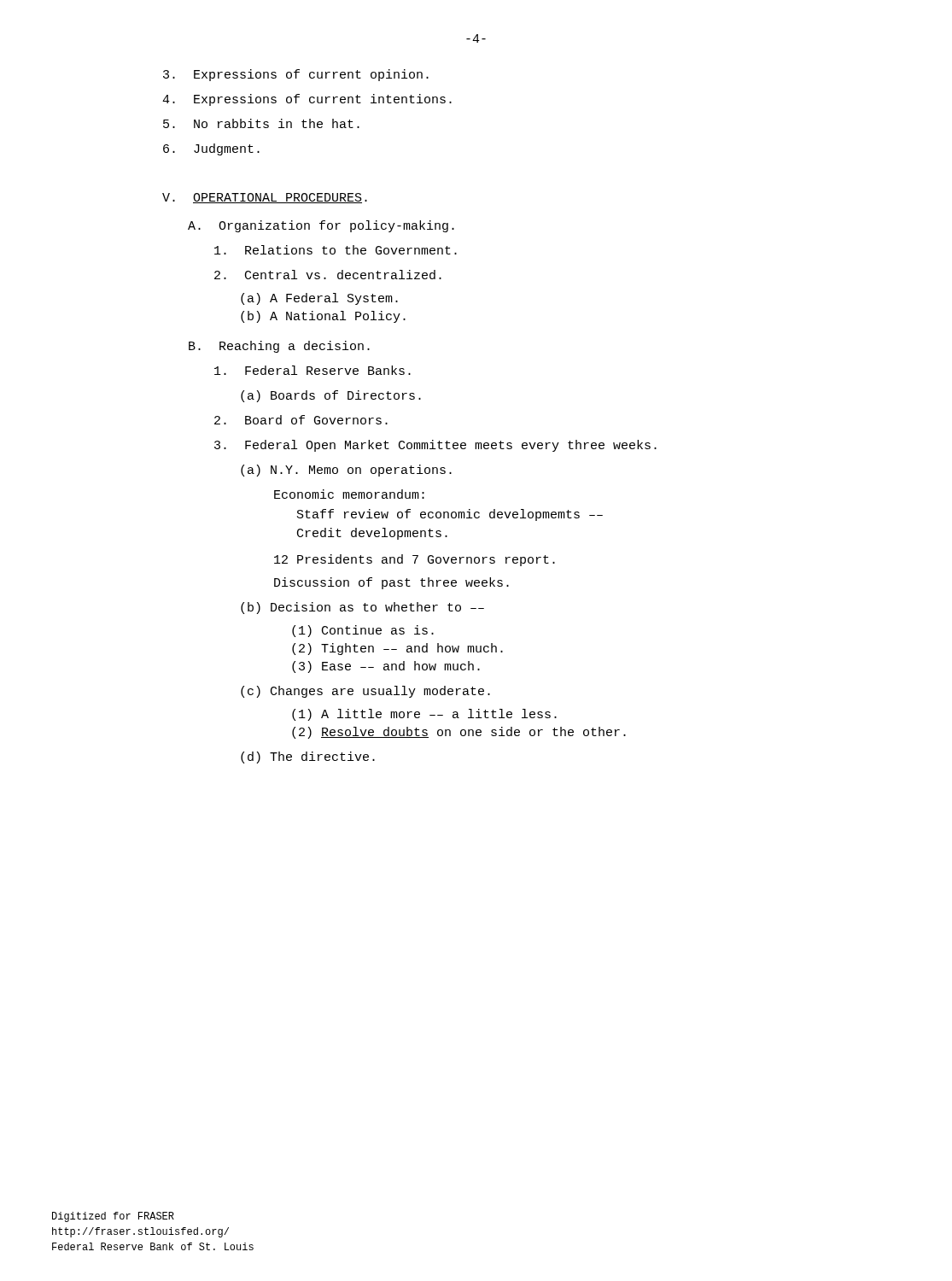Locate the block of text that opens with "(2) Resolve doubts on one"

[x=459, y=733]
